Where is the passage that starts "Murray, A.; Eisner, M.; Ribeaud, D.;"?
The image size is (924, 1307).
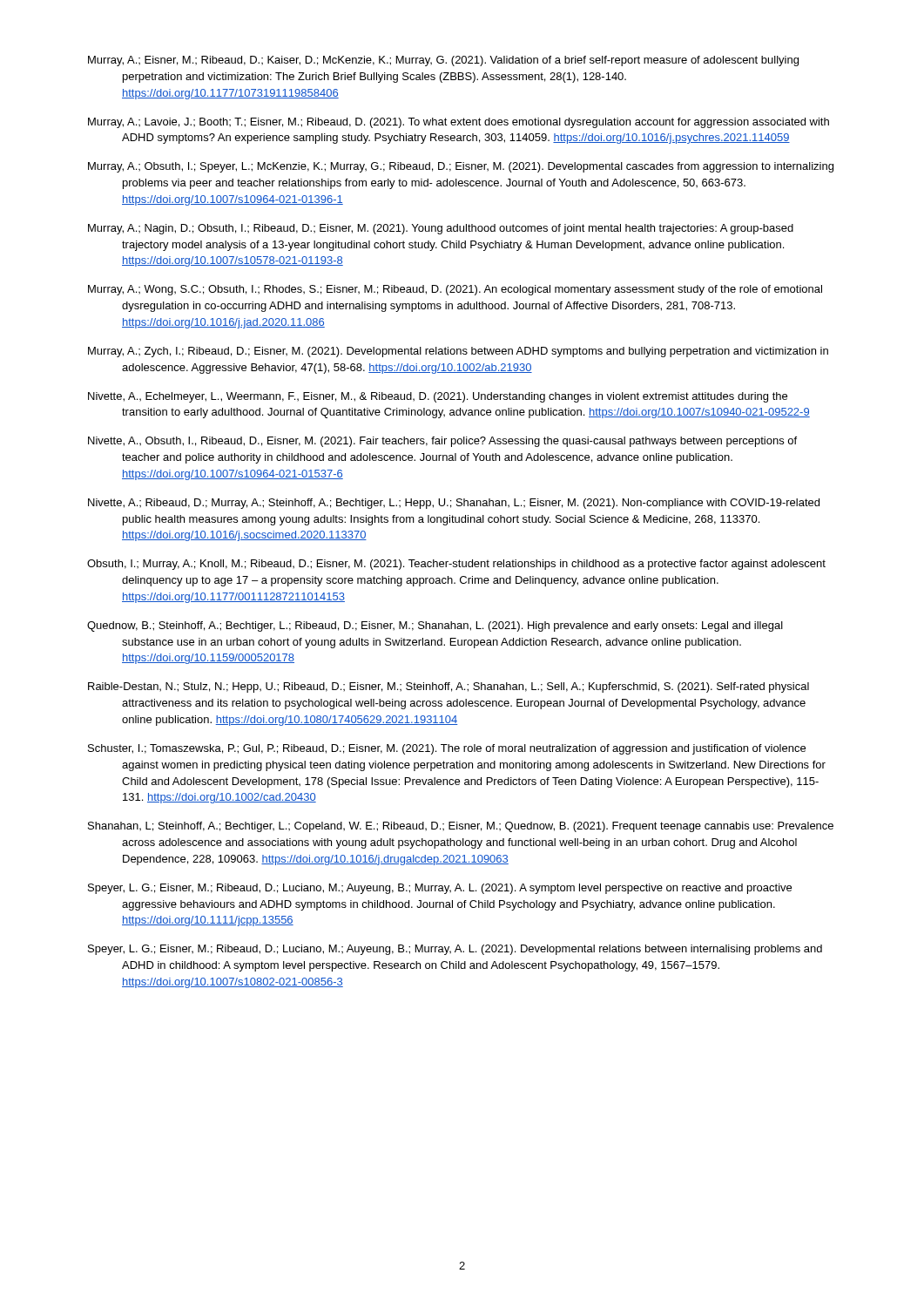point(443,76)
